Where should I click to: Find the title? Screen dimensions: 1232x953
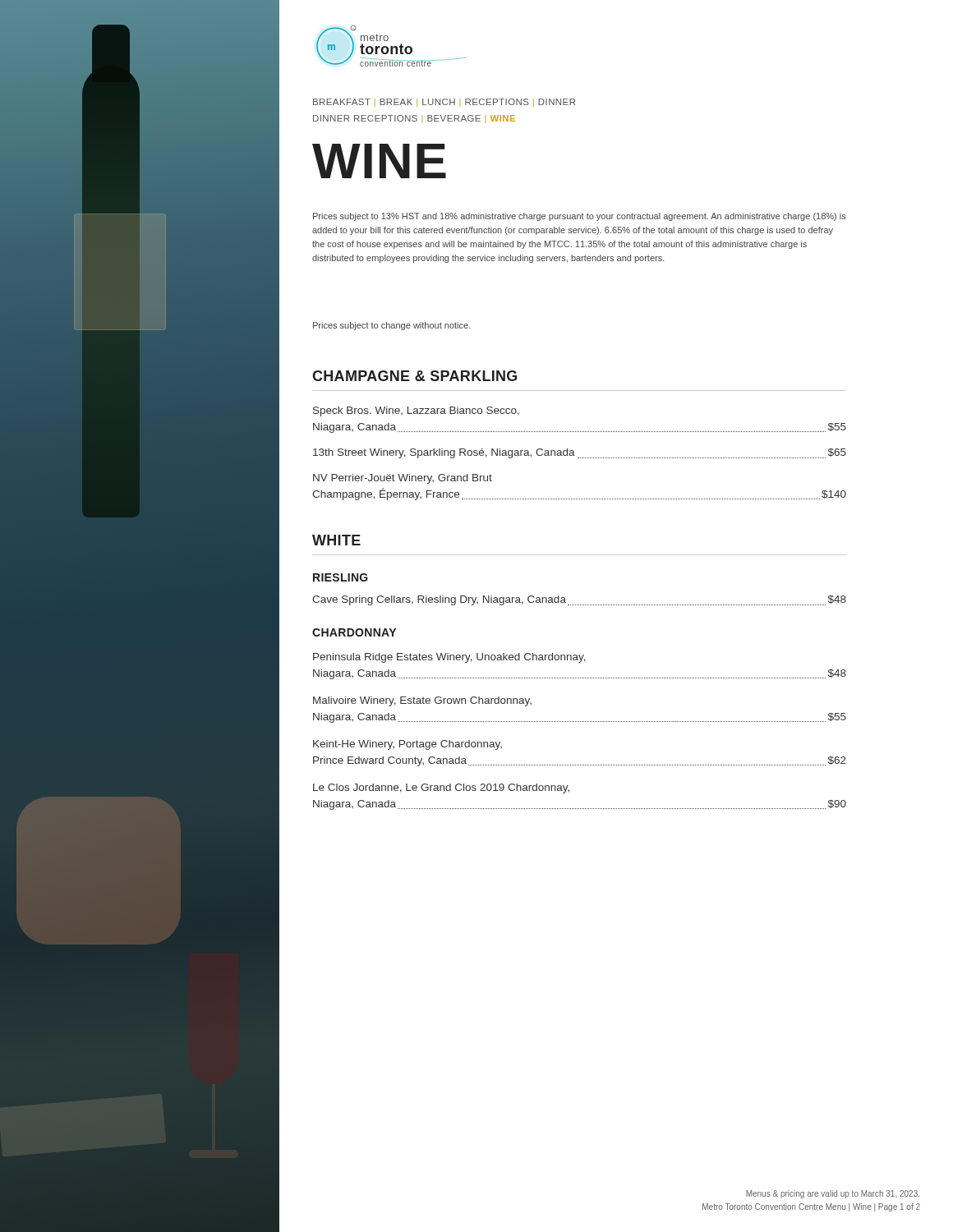pyautogui.click(x=380, y=161)
